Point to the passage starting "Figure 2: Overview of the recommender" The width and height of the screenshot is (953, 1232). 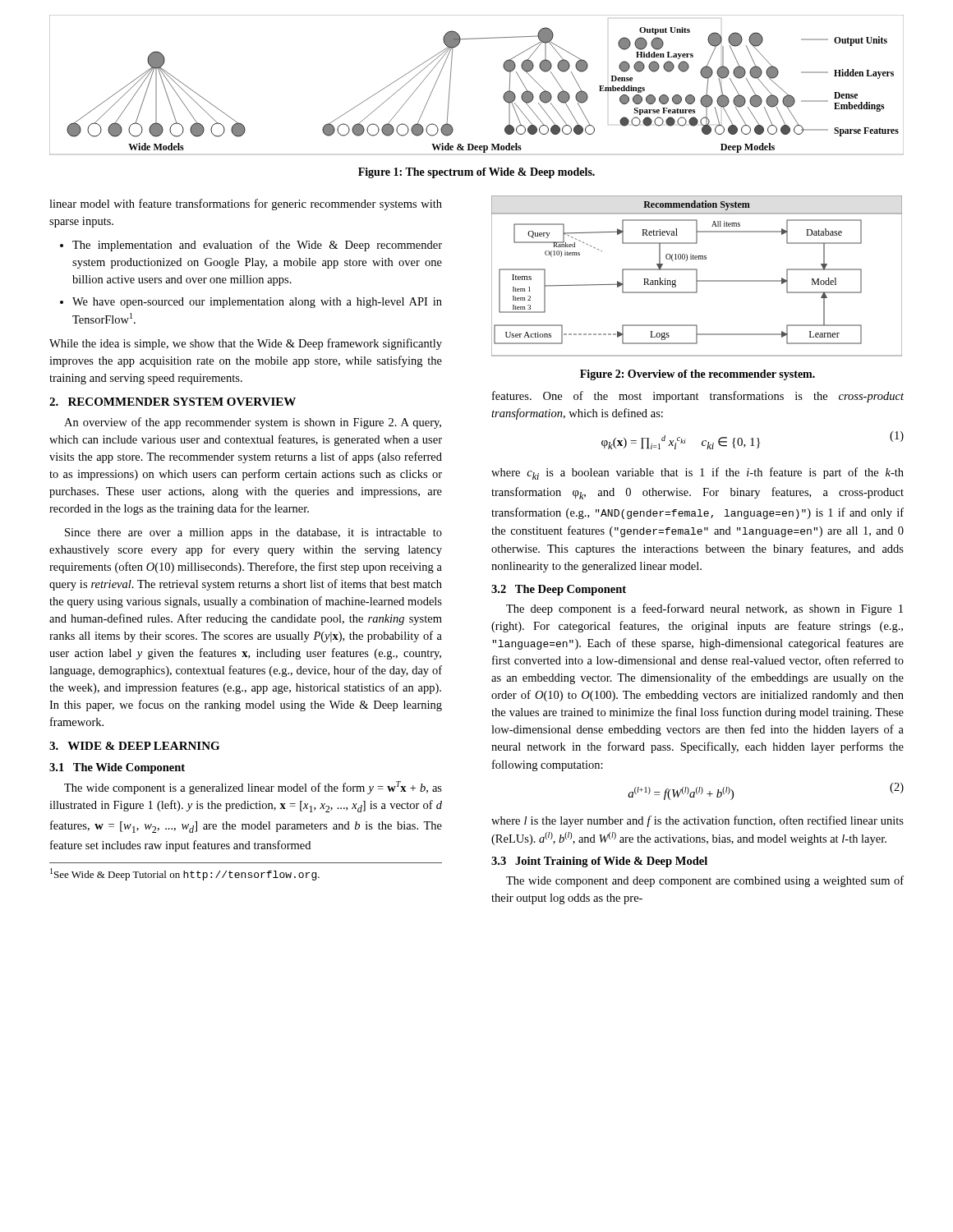point(698,374)
